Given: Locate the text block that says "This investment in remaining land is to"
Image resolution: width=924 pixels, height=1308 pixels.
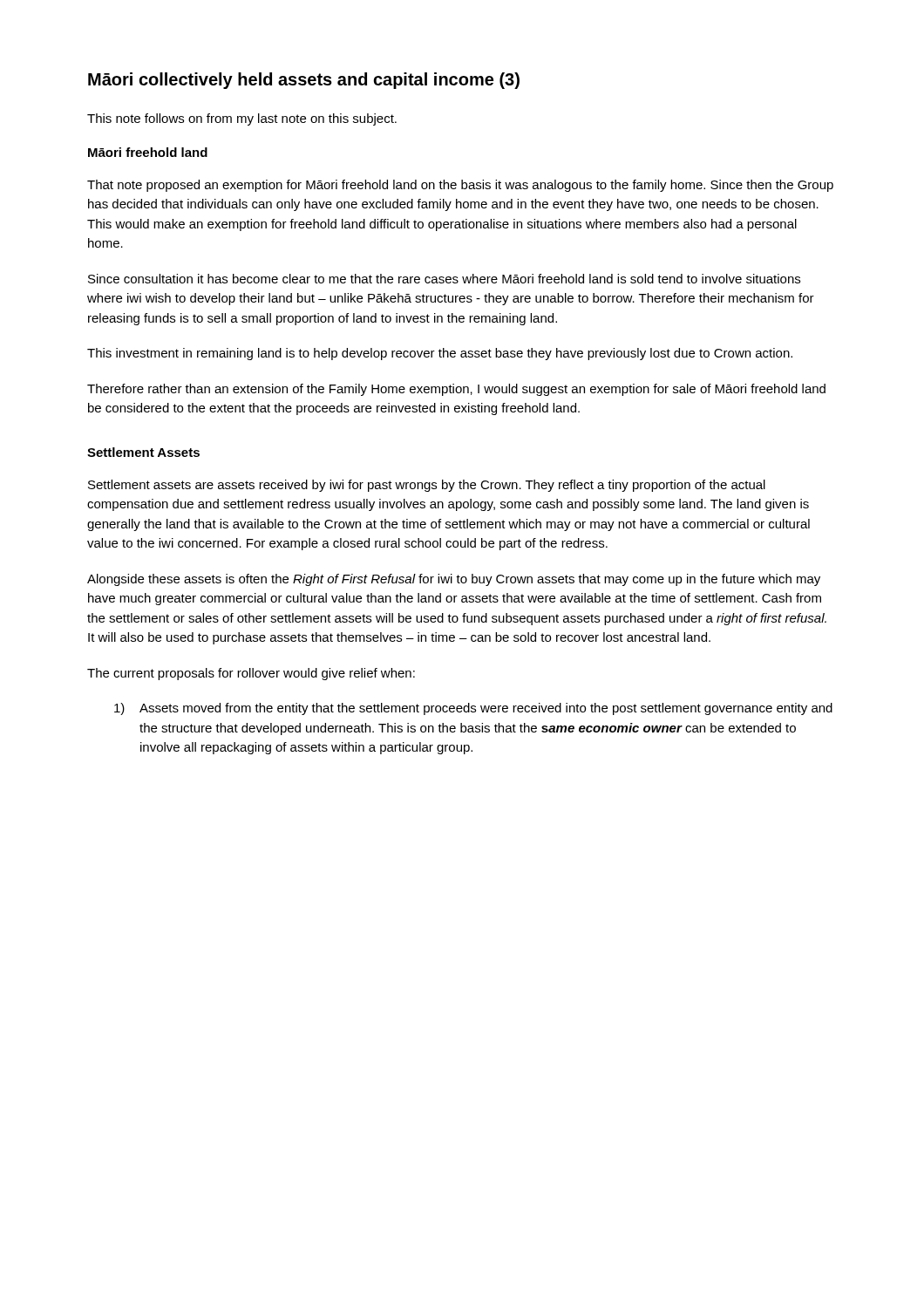Looking at the screenshot, I should 440,353.
